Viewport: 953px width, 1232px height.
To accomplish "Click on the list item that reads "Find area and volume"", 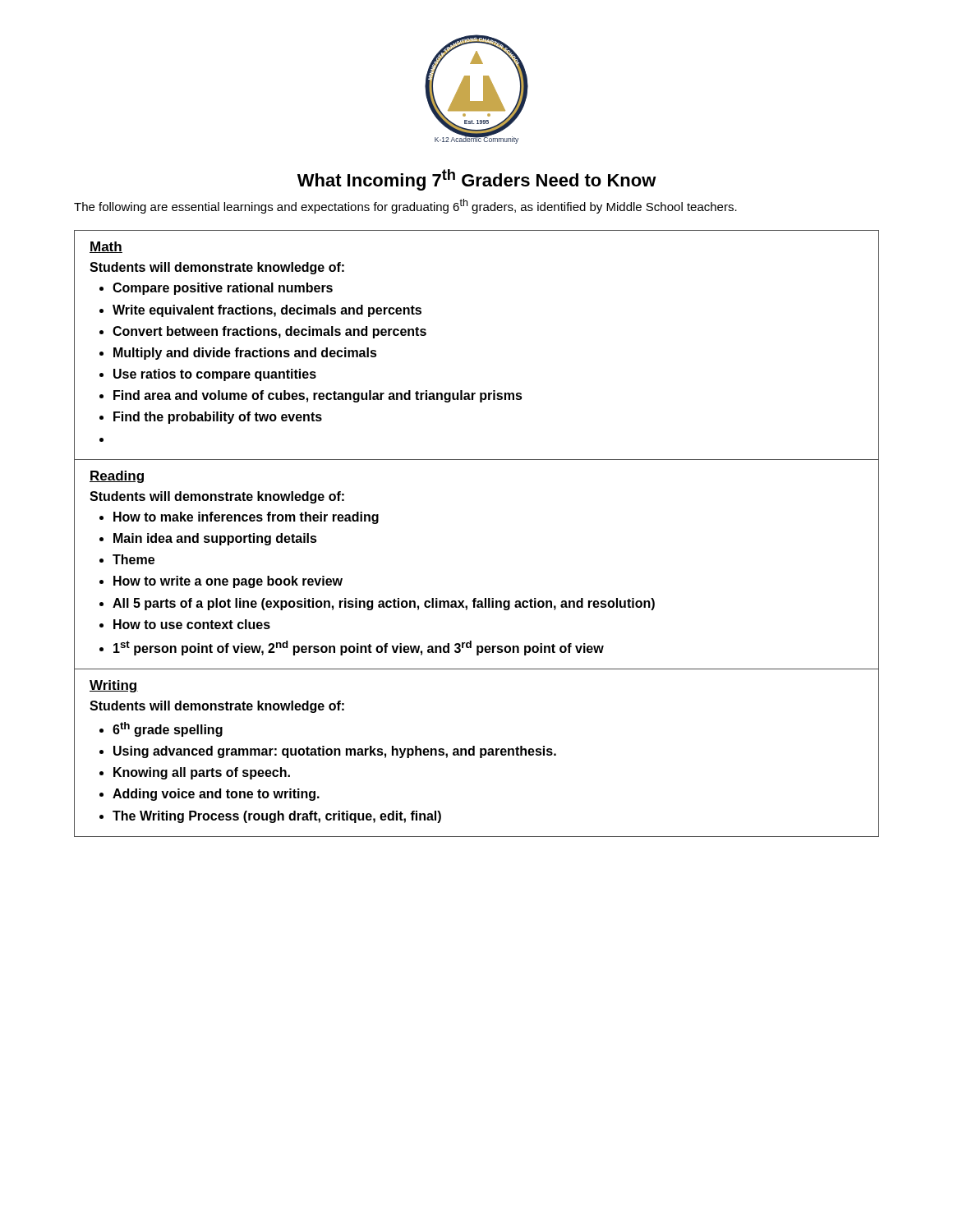I will [317, 396].
